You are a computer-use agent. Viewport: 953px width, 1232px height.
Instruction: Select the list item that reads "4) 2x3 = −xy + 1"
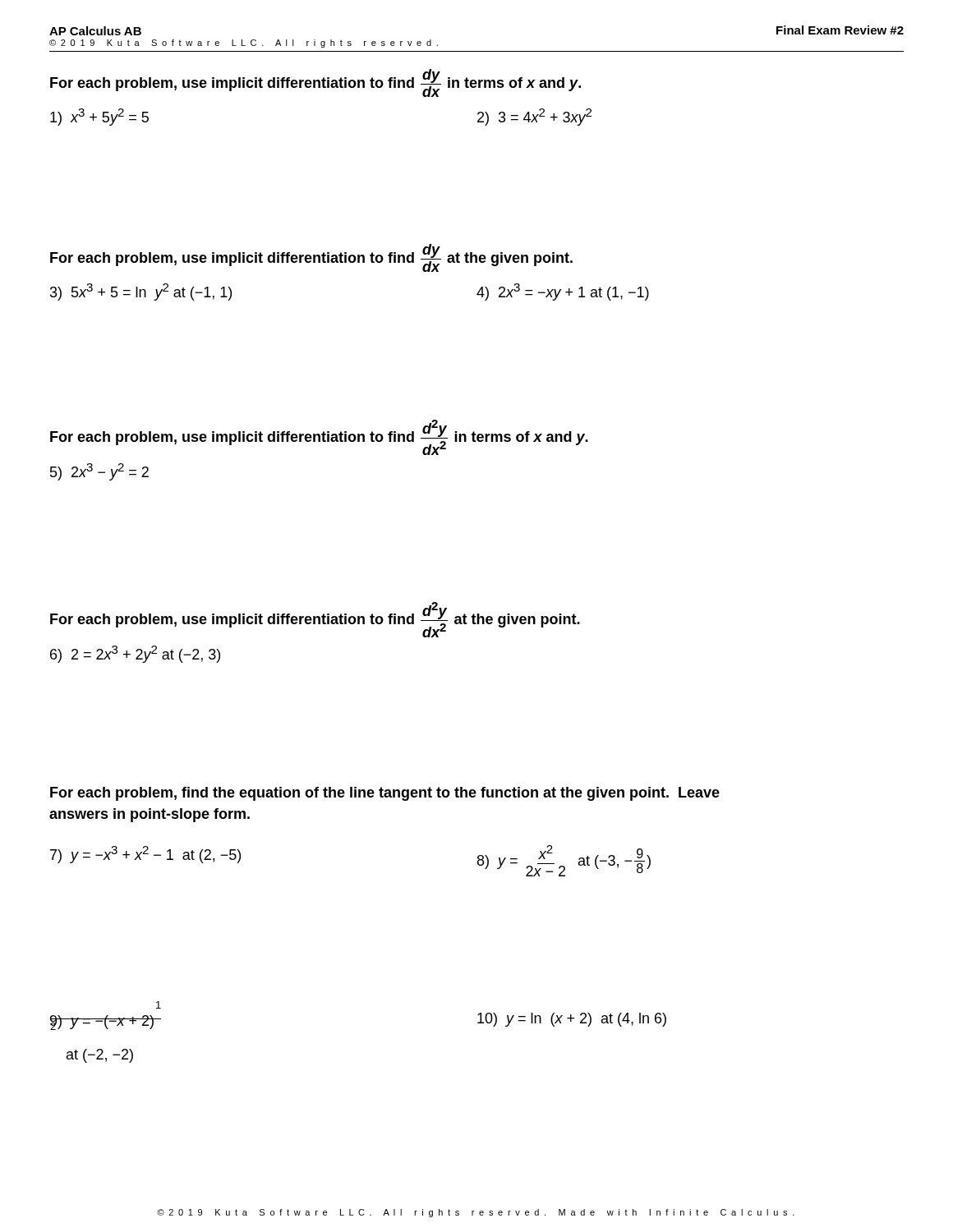(x=563, y=290)
